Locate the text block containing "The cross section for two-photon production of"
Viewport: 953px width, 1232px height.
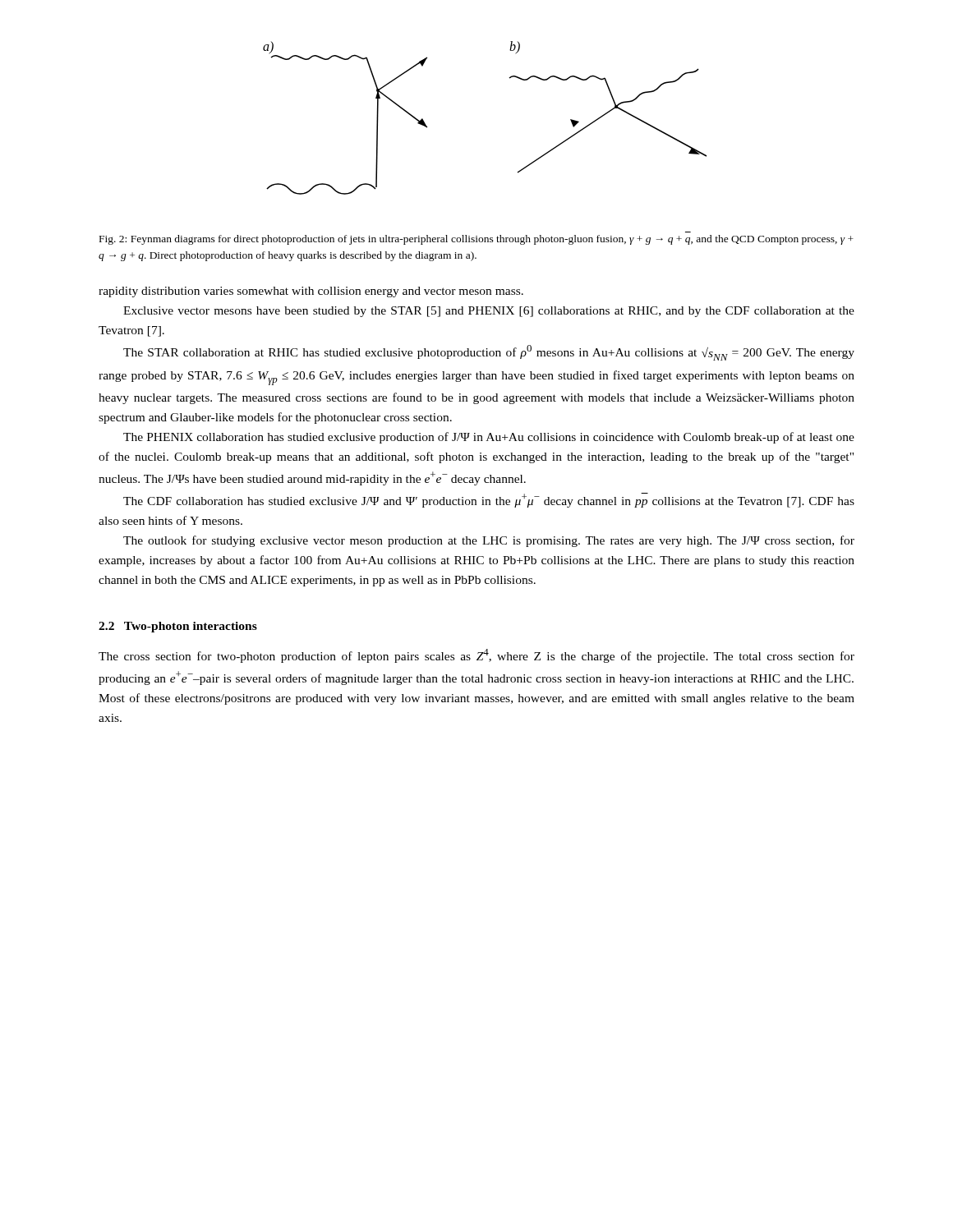(x=476, y=685)
